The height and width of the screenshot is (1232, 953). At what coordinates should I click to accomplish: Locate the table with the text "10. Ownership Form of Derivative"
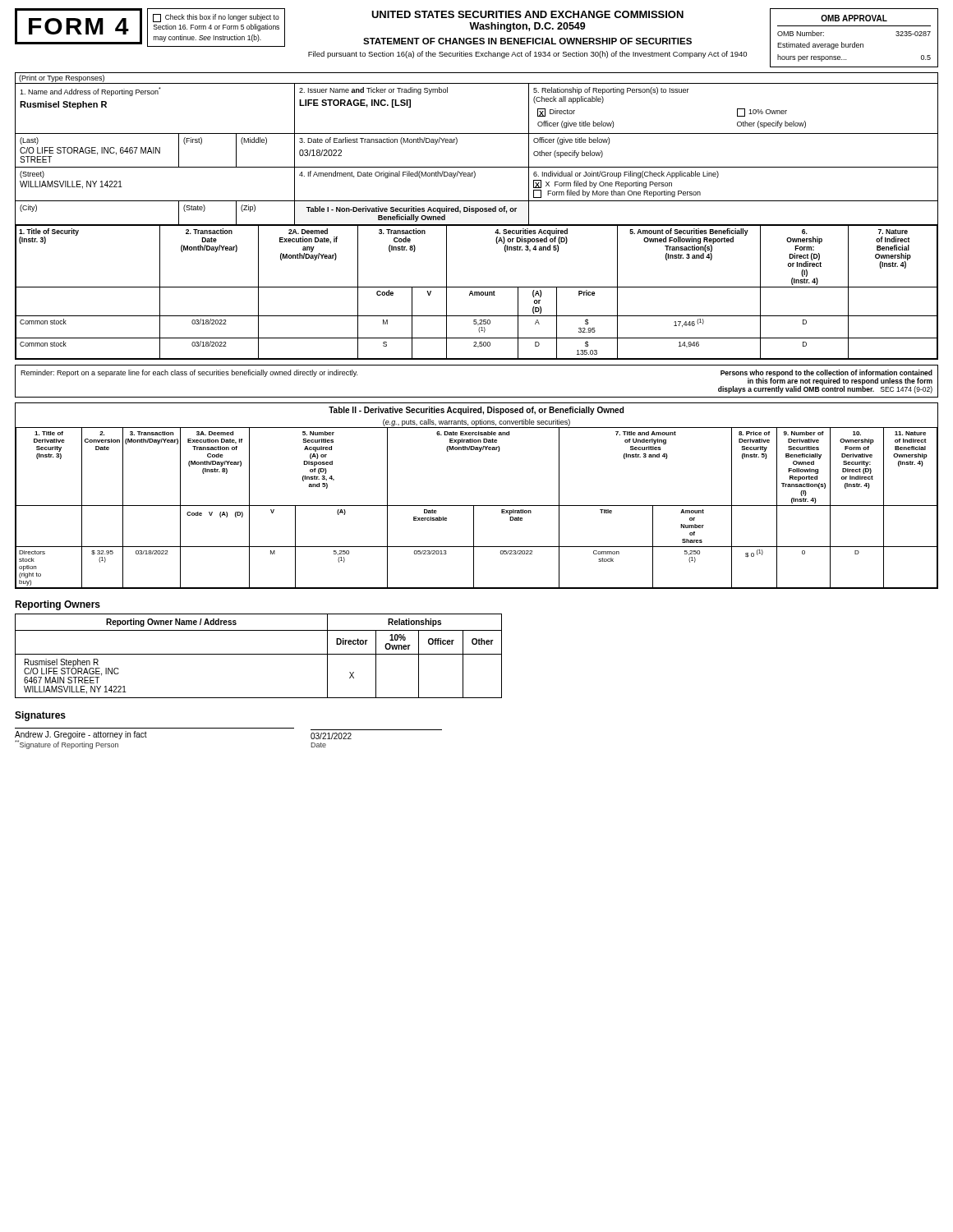[x=476, y=508]
